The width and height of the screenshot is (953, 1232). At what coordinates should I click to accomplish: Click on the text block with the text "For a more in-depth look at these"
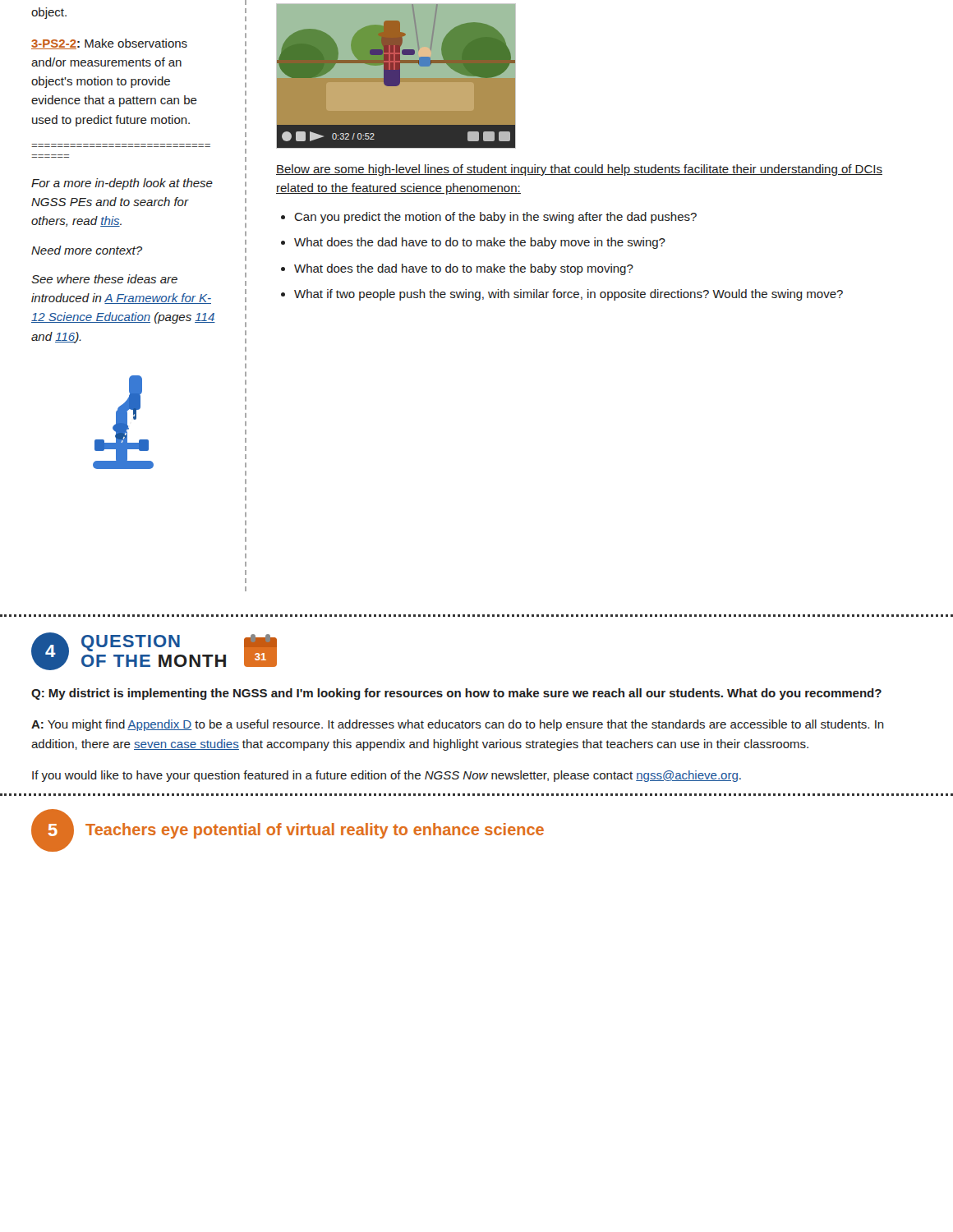(x=122, y=202)
